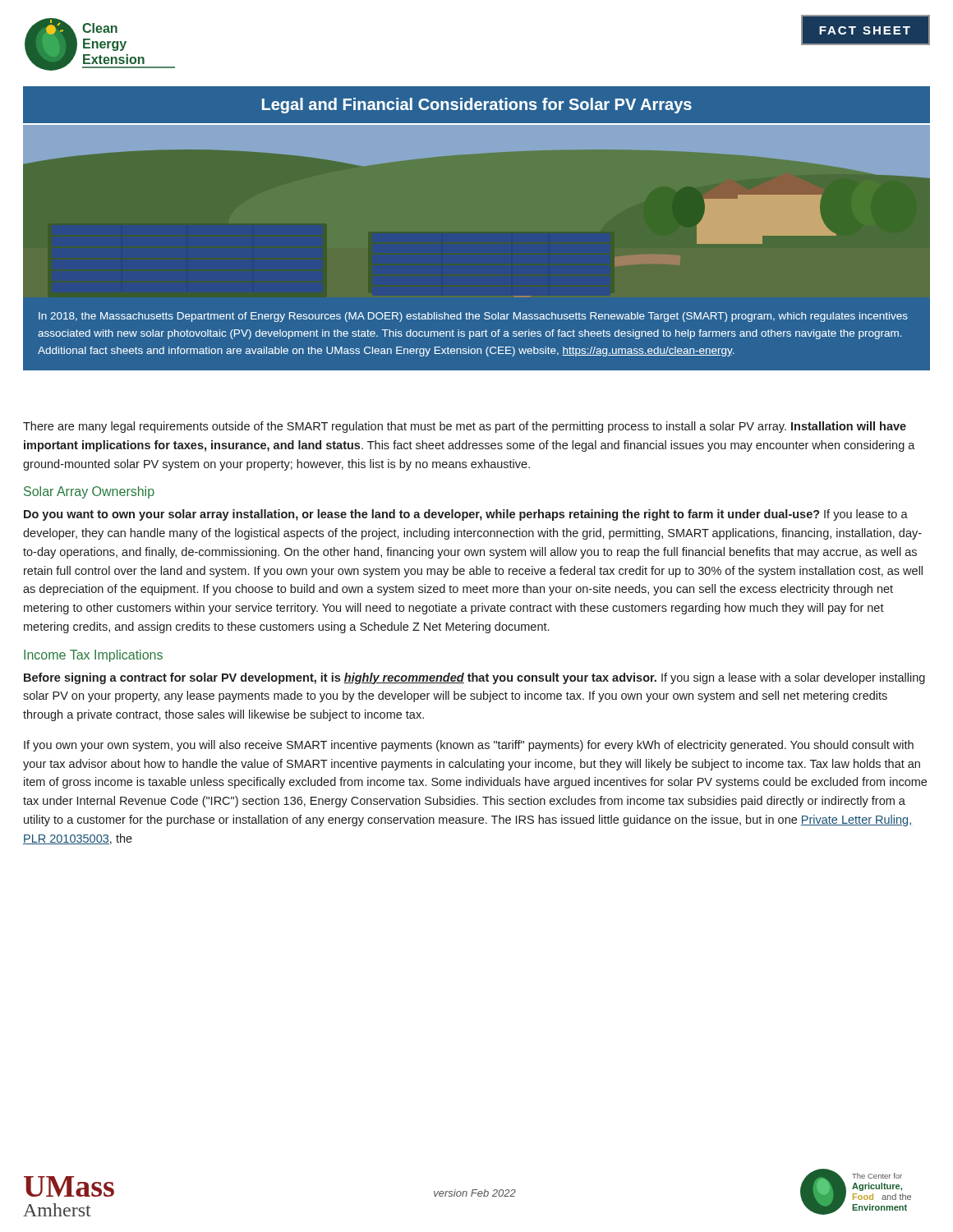Viewport: 953px width, 1232px height.
Task: Where is the passage that starts "Do you want"?
Action: coord(473,570)
